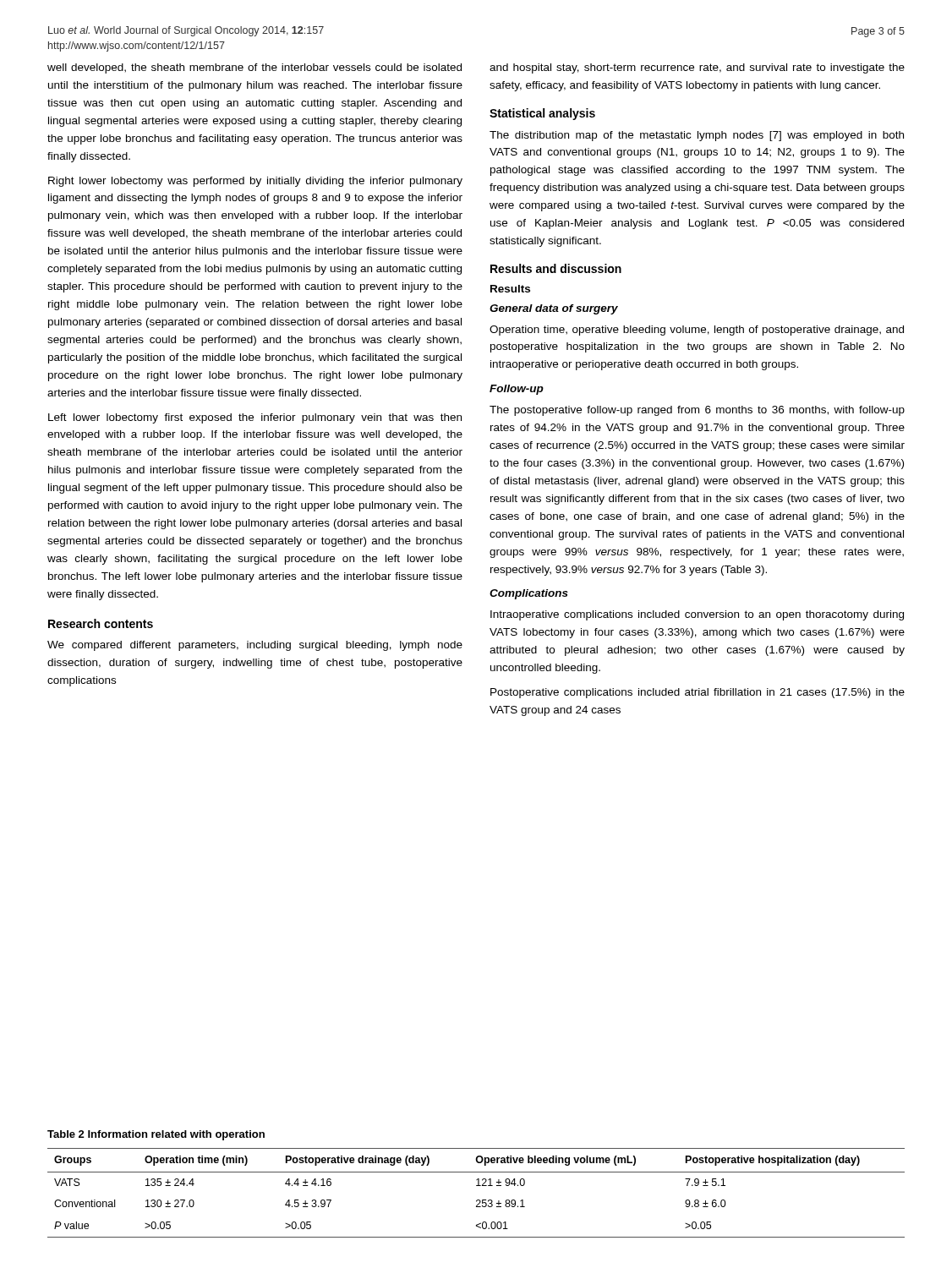Locate the text "Results and discussion"
952x1268 pixels.
tap(556, 269)
